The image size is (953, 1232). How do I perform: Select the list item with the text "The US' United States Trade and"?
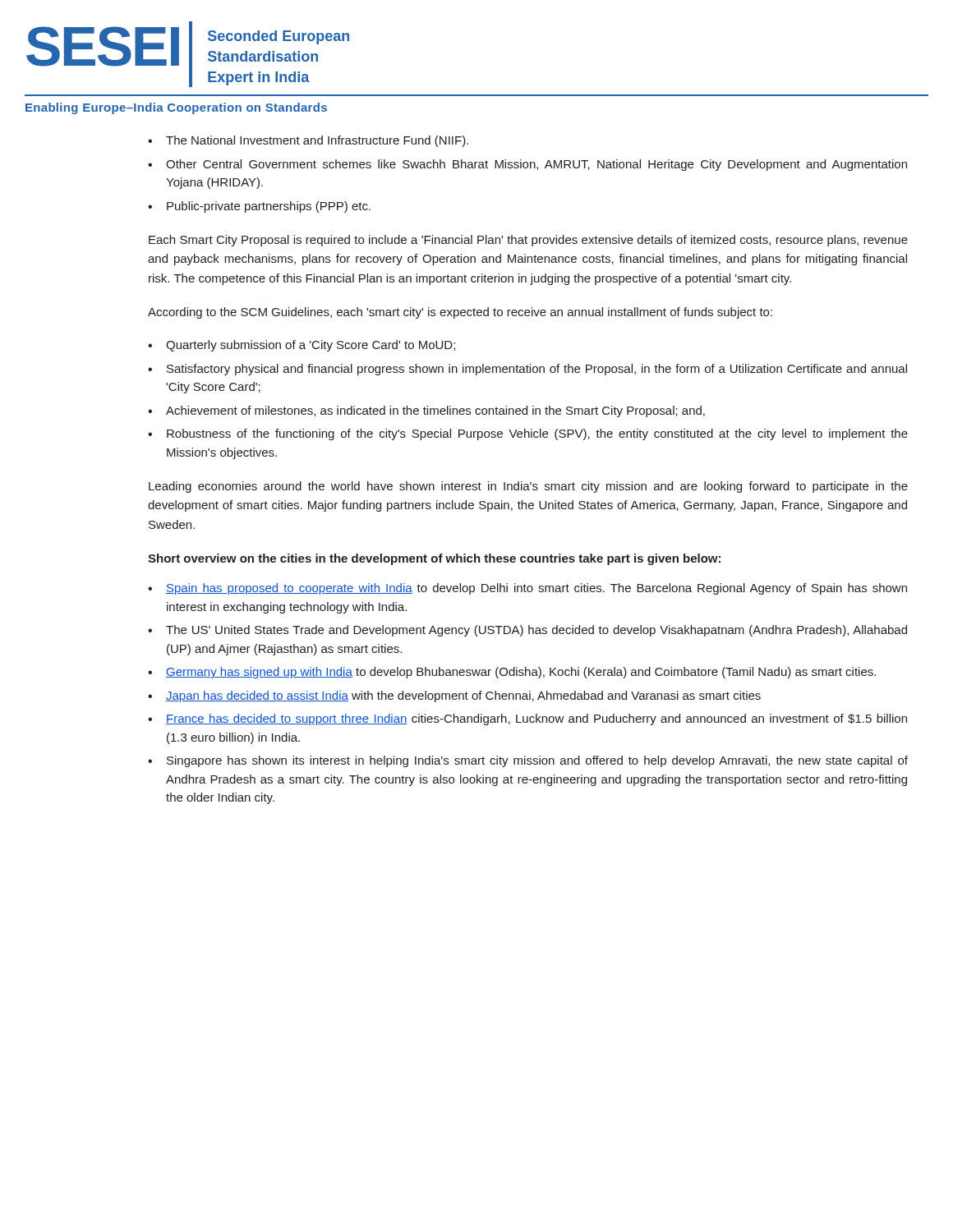(x=537, y=639)
